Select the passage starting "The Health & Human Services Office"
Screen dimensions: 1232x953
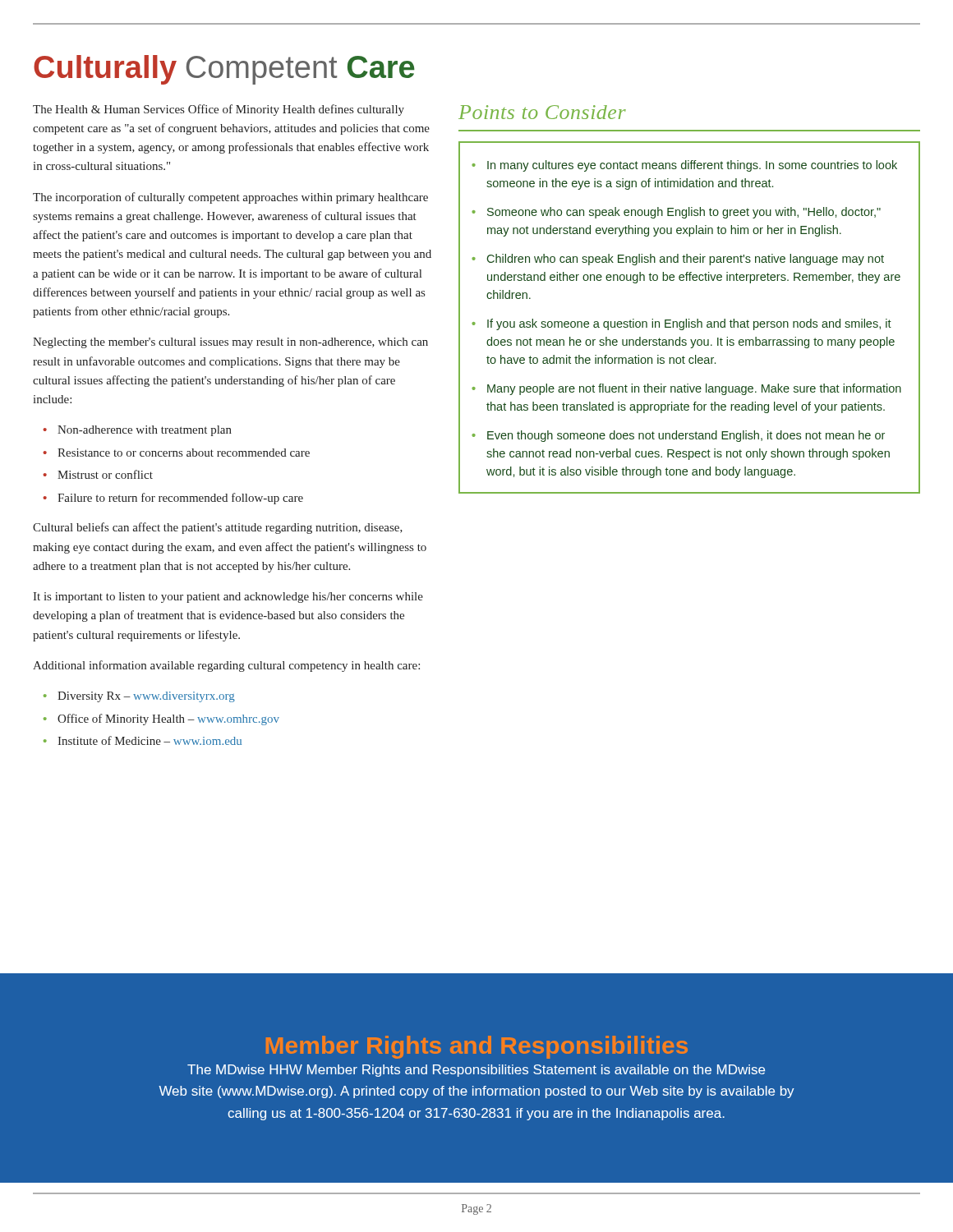tap(231, 138)
